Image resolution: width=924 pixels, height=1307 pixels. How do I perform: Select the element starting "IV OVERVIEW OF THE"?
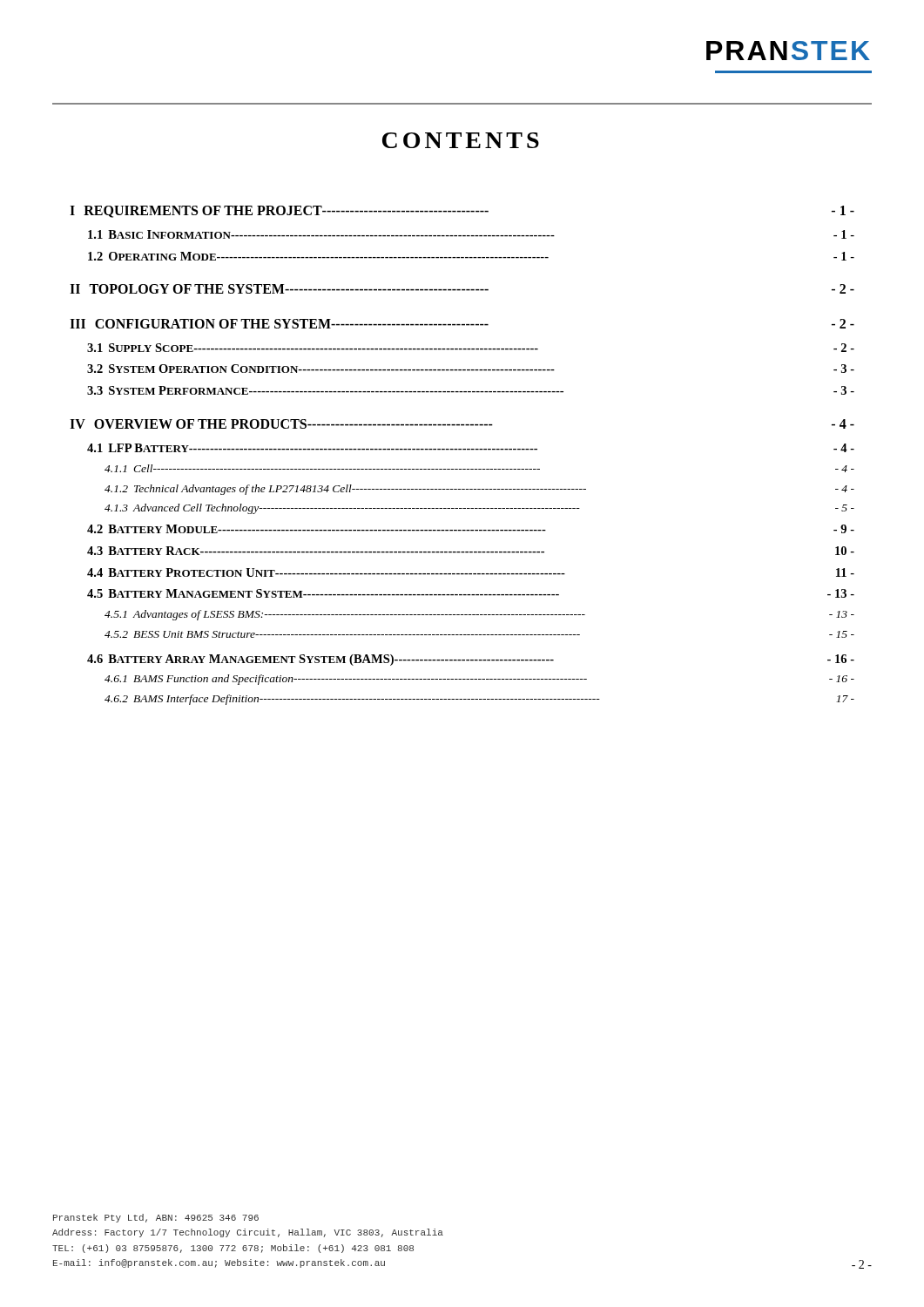pyautogui.click(x=462, y=424)
